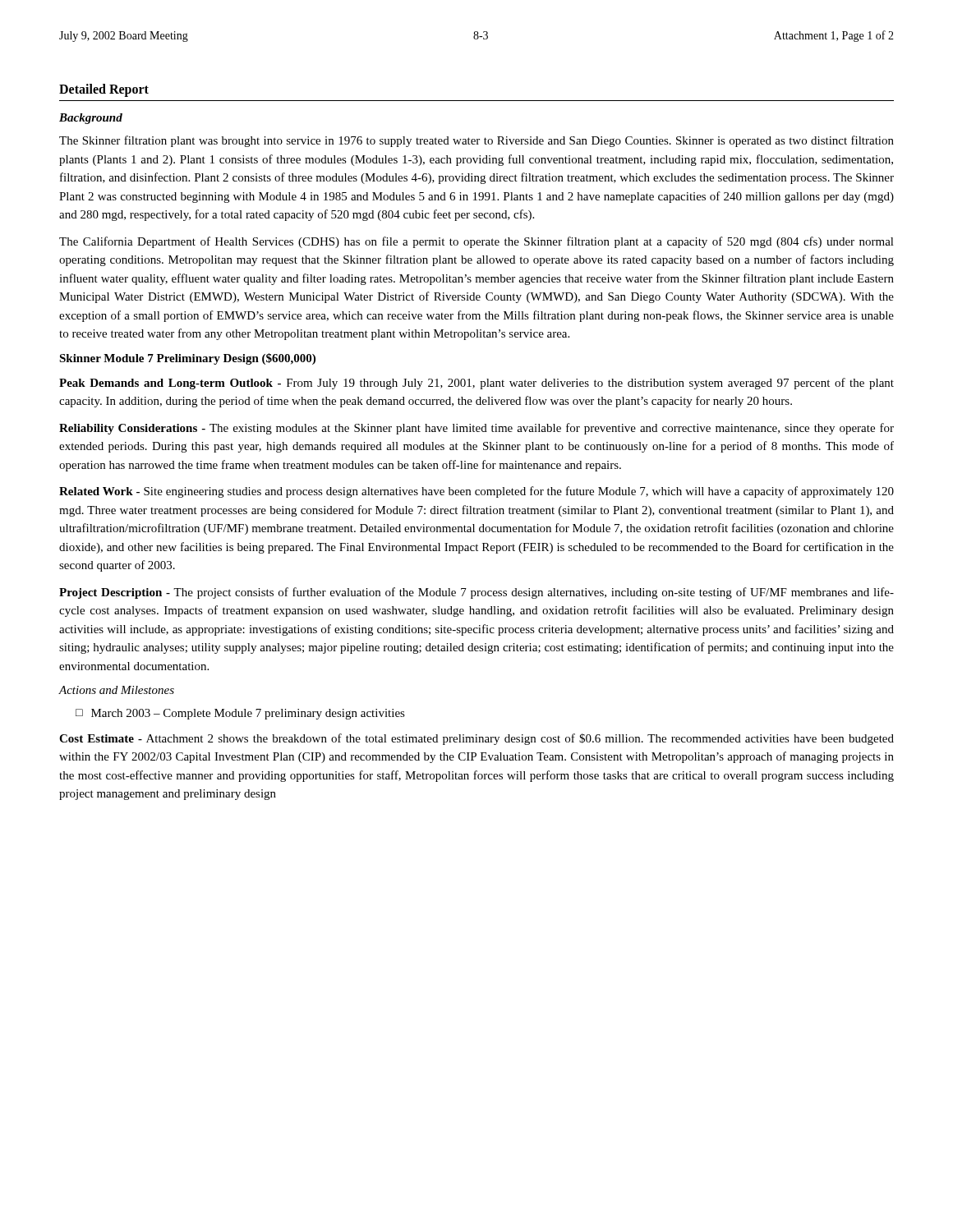Image resolution: width=953 pixels, height=1232 pixels.
Task: Locate the block of text that opens with "The Skinner filtration plant was brought into service"
Action: pyautogui.click(x=476, y=178)
